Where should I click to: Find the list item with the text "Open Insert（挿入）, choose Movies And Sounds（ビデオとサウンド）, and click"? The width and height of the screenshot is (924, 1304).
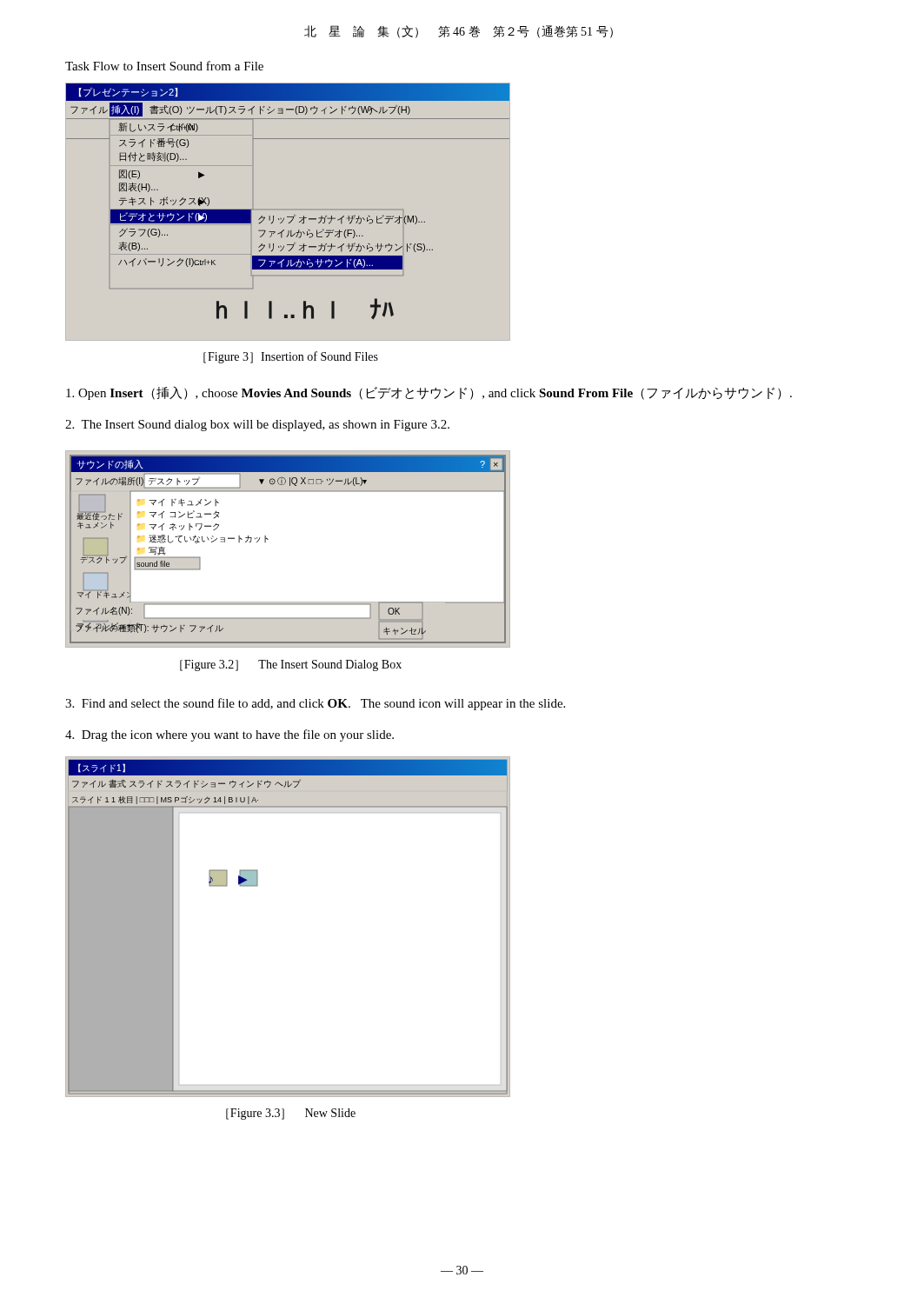point(429,393)
